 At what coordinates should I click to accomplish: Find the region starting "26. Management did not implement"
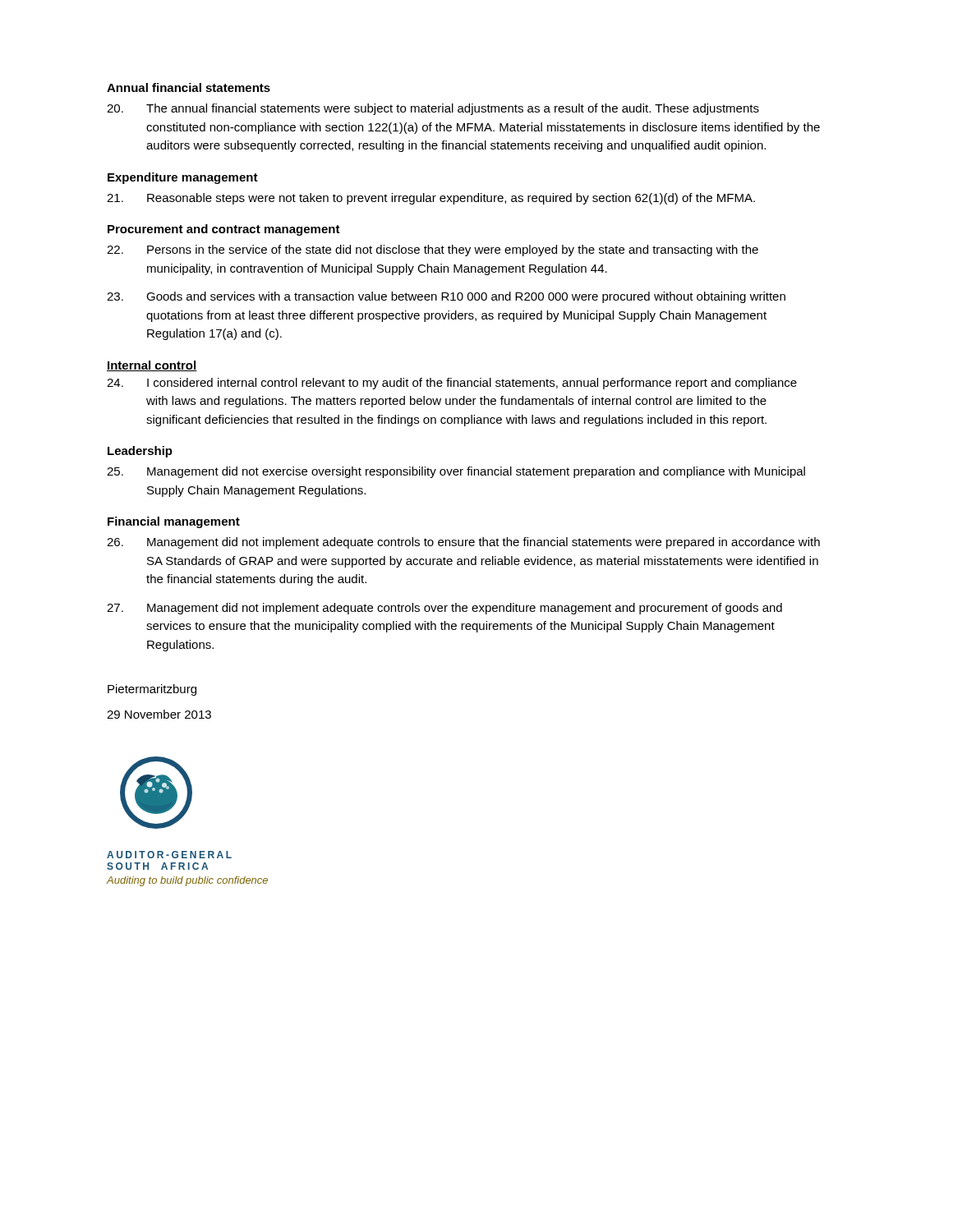[x=464, y=561]
